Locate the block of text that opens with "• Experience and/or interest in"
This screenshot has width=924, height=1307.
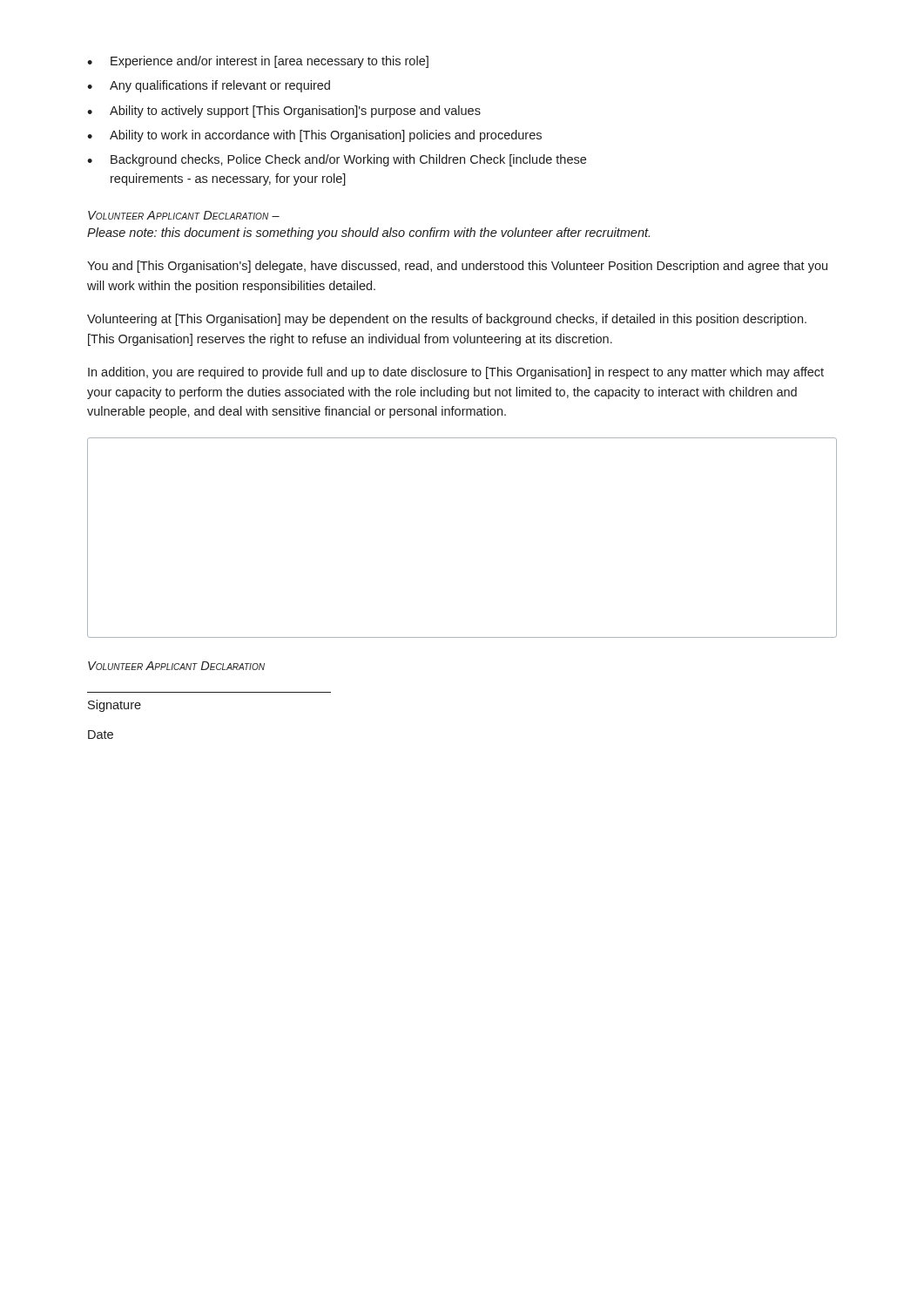pos(258,63)
